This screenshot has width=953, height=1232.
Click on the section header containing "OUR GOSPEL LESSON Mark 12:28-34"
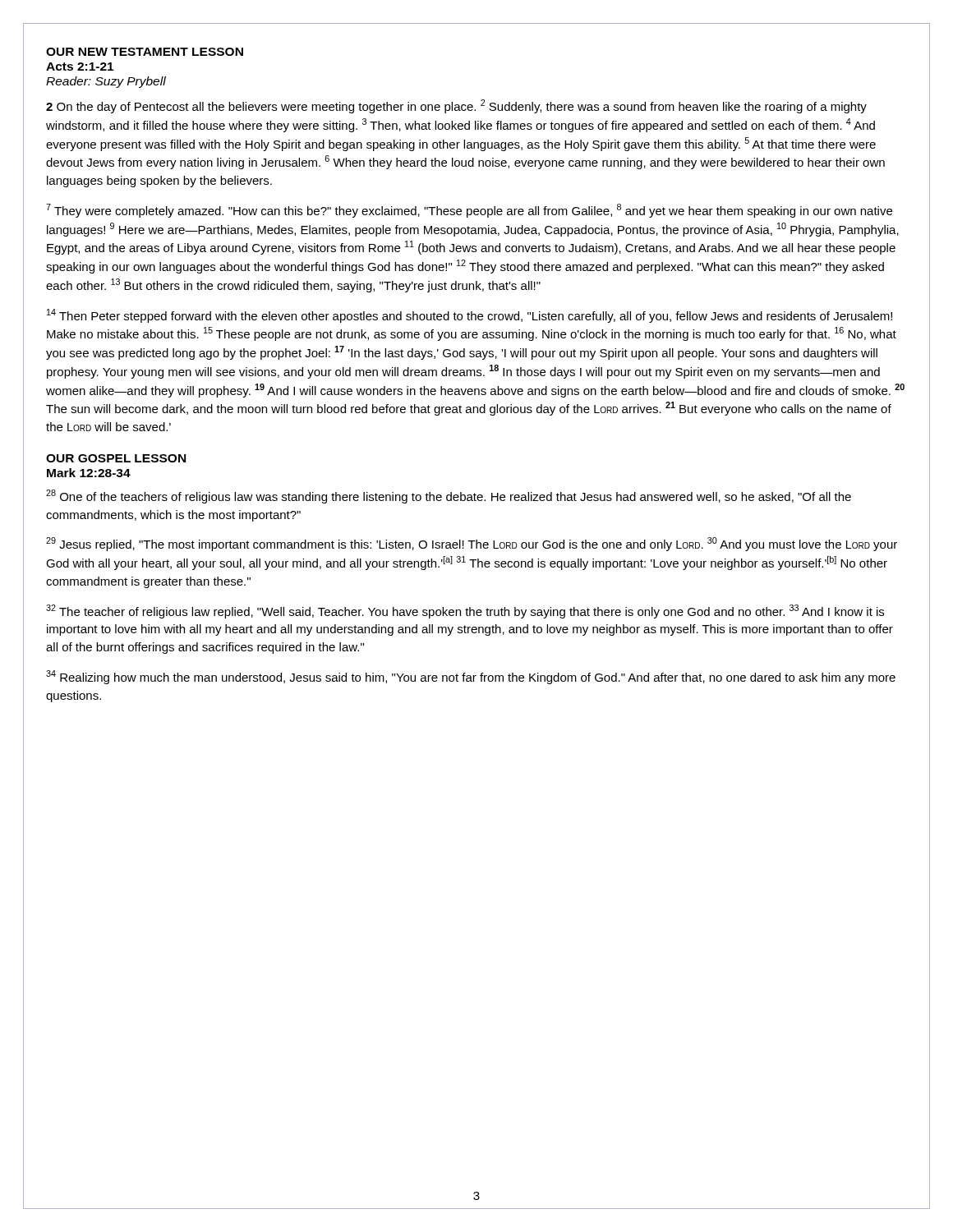click(x=116, y=458)
